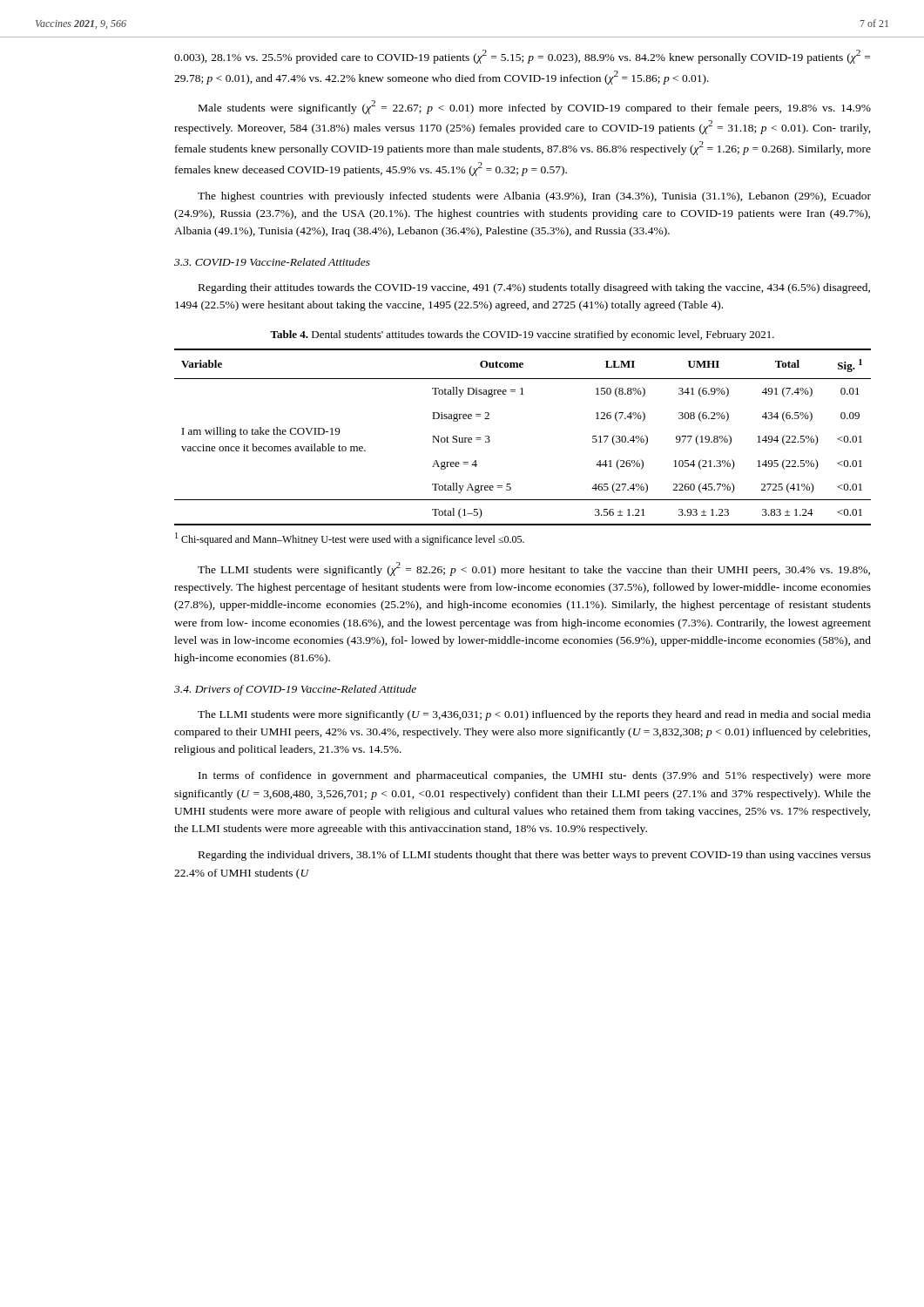Find the footnote containing "1 Chi-squared and Mann–Whitney U-test"

point(349,538)
